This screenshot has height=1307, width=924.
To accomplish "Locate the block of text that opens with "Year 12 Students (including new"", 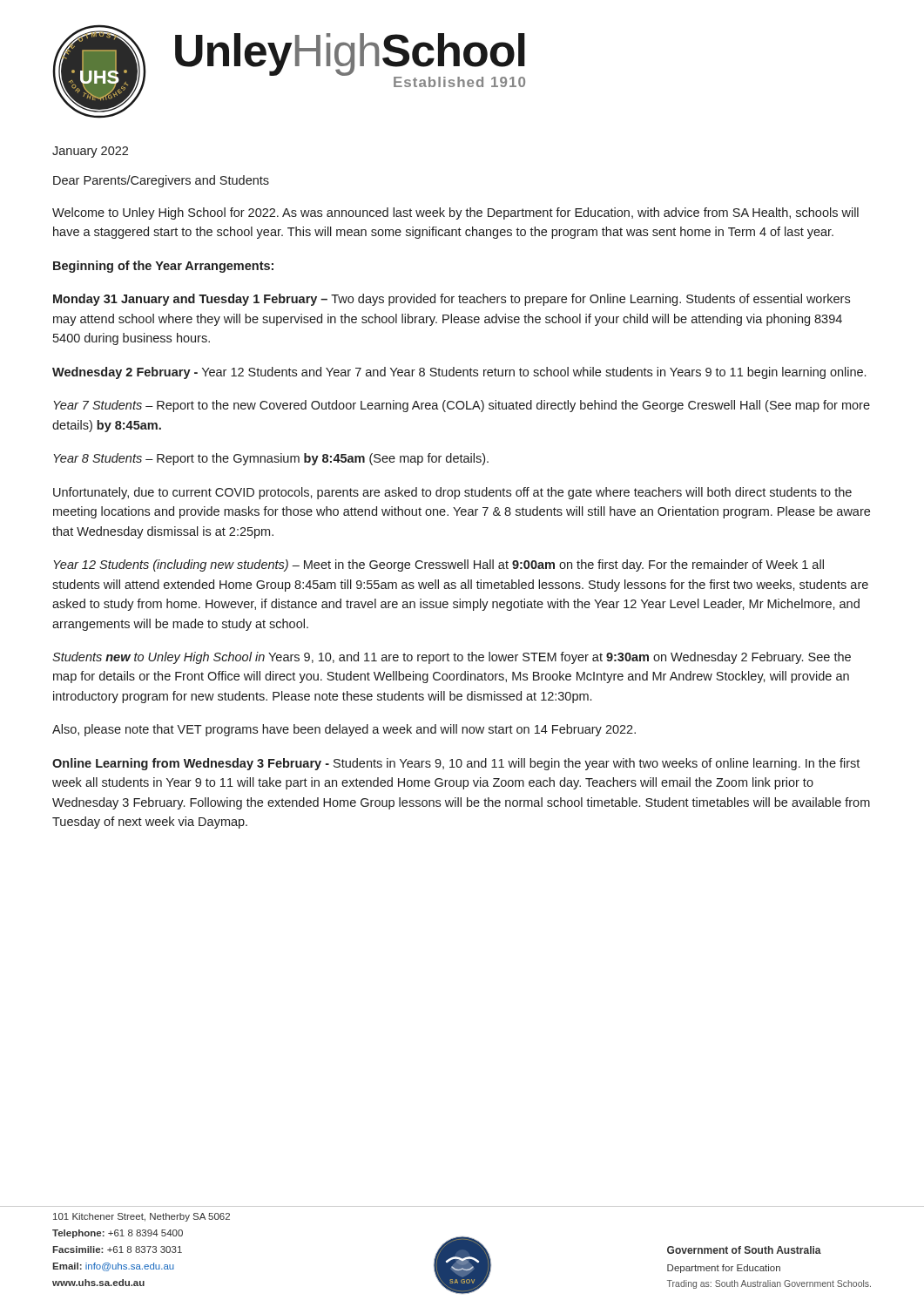I will (460, 594).
